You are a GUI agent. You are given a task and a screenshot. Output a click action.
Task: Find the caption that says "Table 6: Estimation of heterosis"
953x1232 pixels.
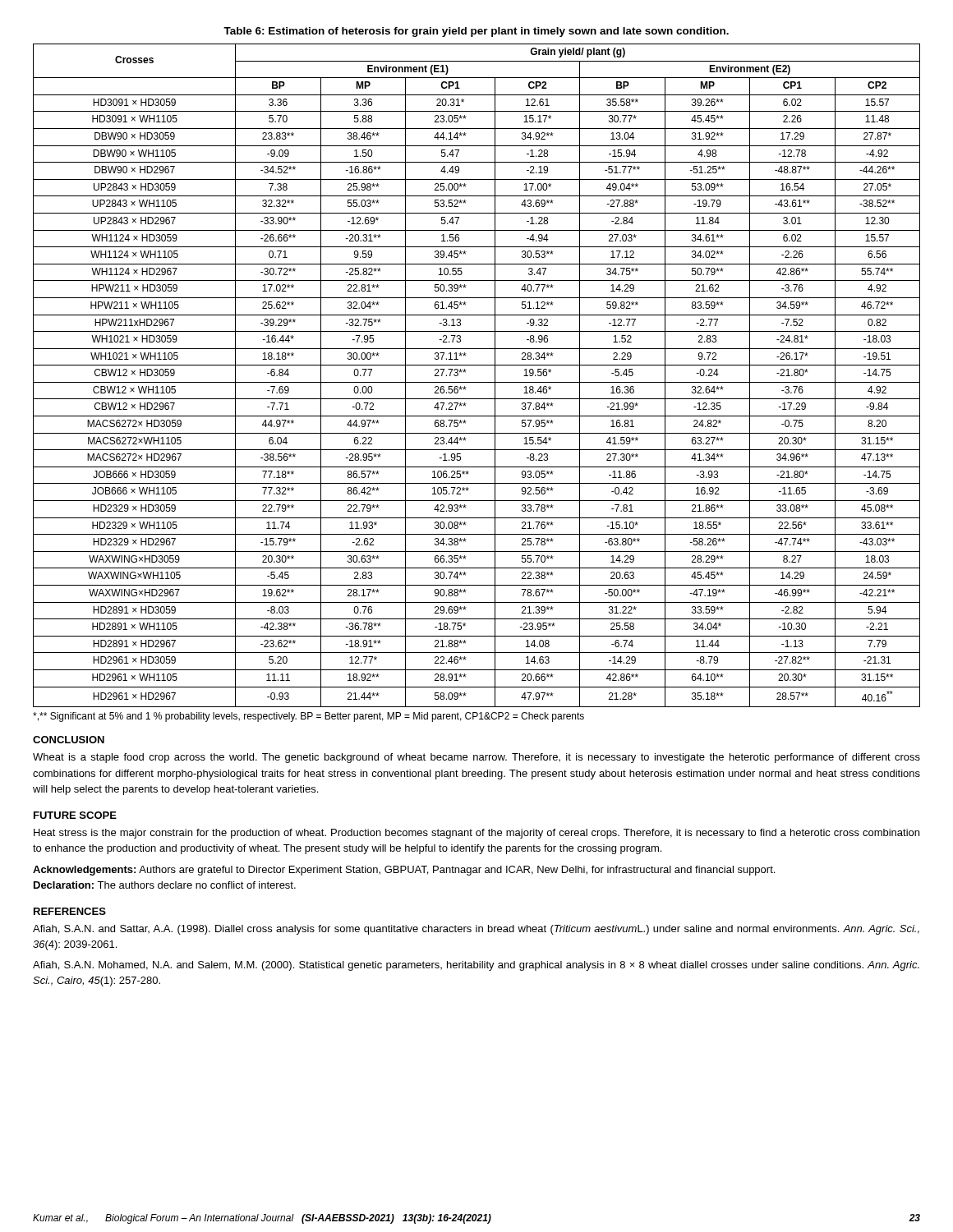[x=476, y=31]
